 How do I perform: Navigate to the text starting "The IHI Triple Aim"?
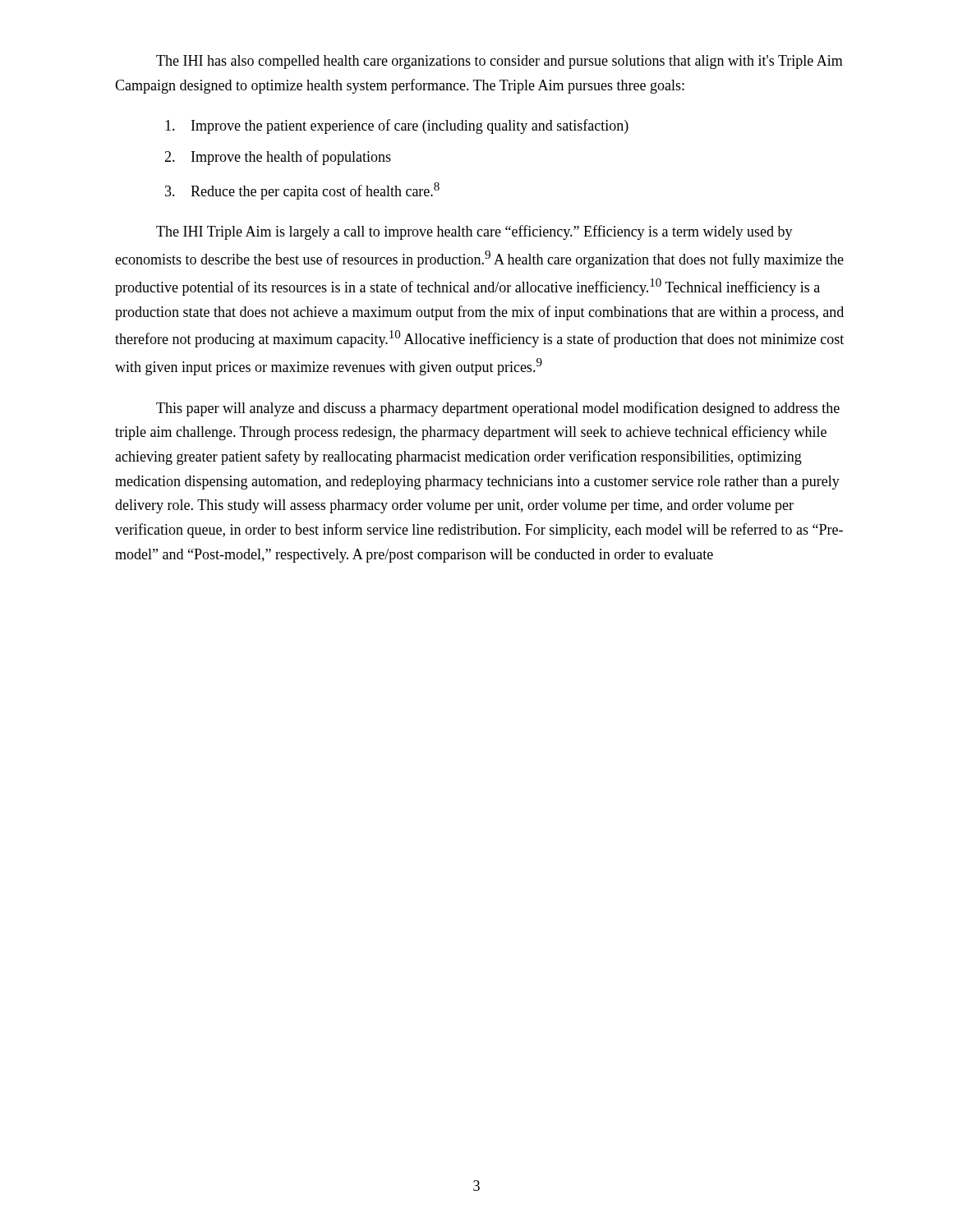[x=481, y=300]
